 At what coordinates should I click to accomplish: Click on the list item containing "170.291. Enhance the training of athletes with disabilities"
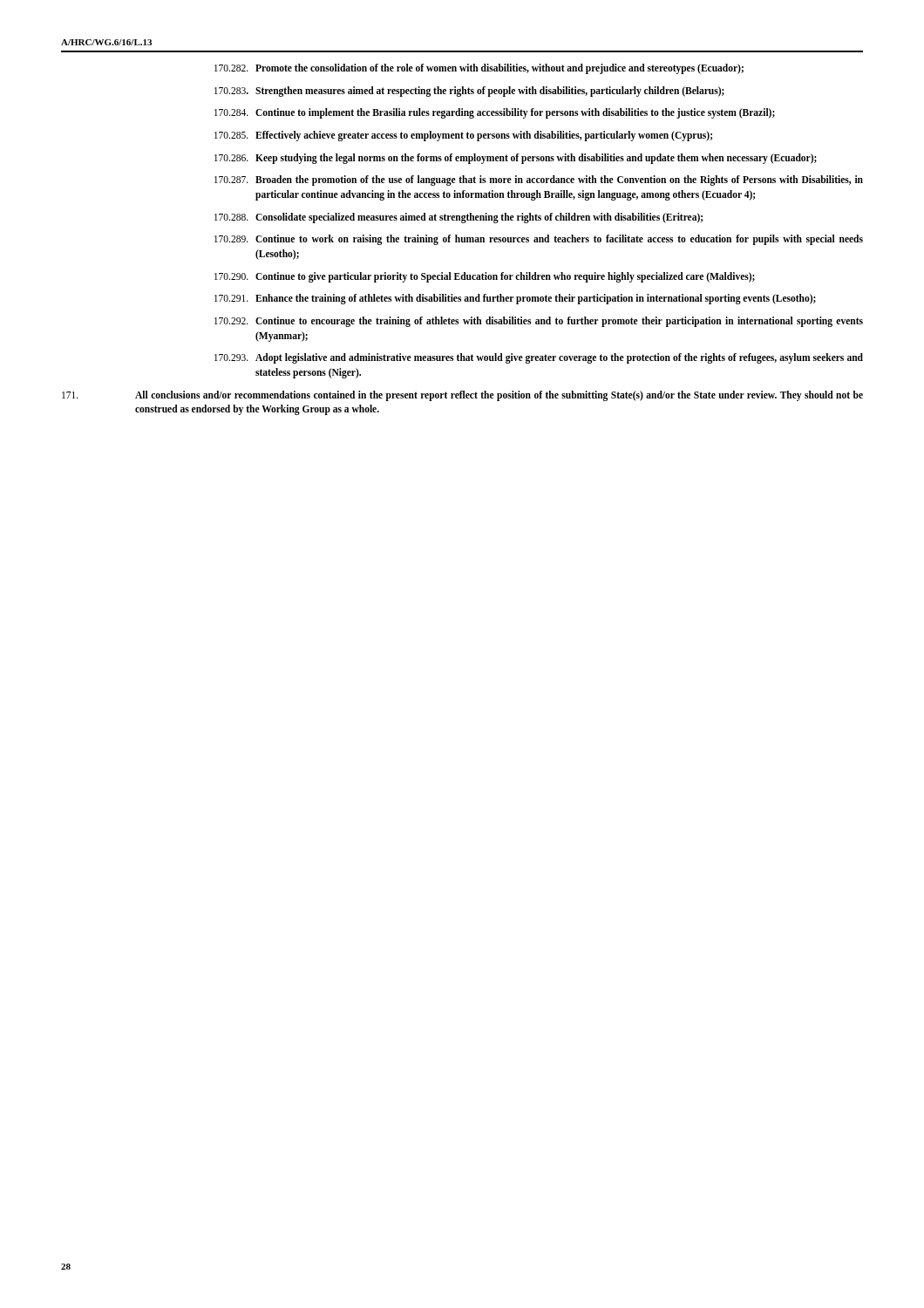coord(462,299)
